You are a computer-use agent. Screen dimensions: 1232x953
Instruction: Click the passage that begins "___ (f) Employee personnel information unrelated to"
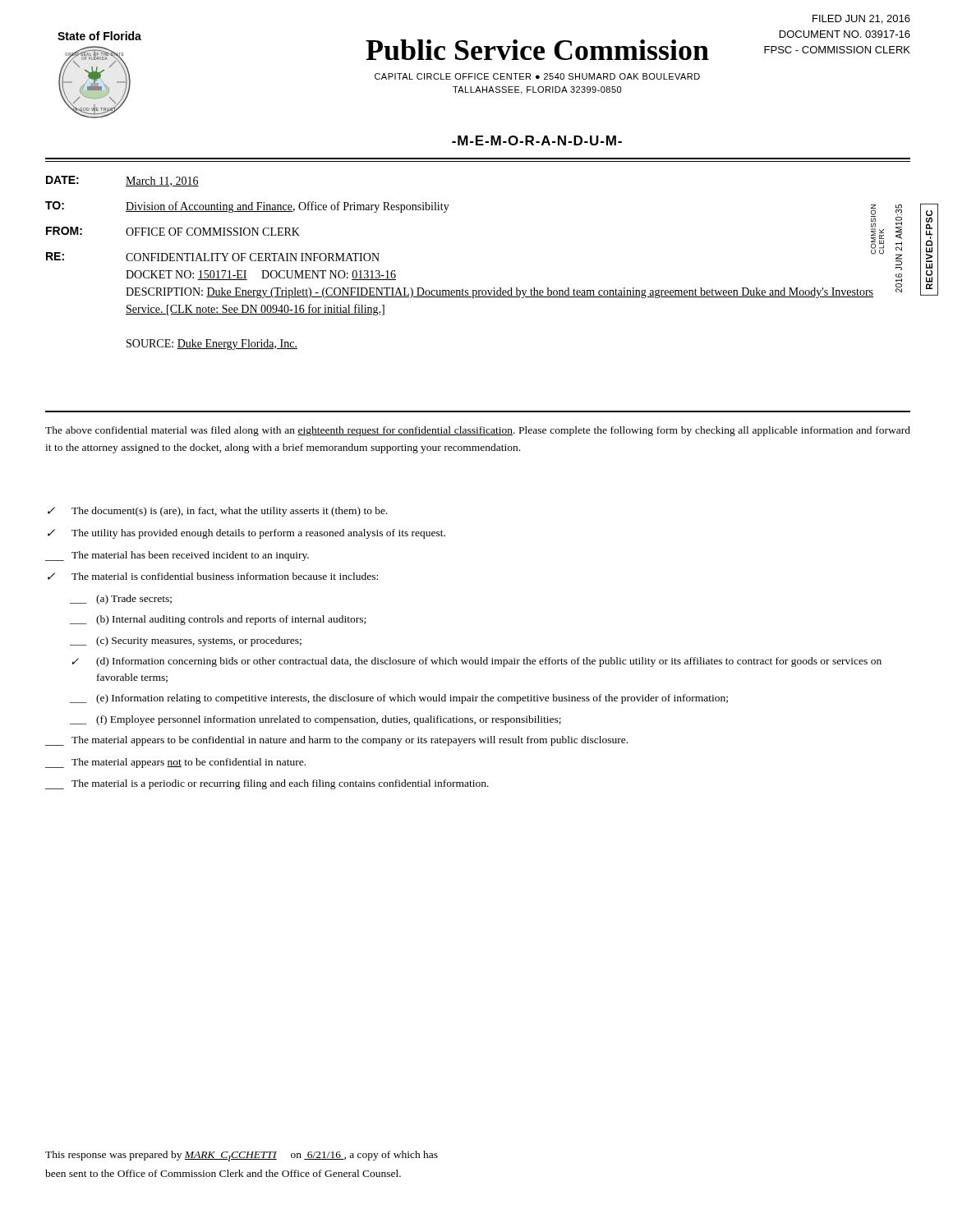pyautogui.click(x=490, y=719)
